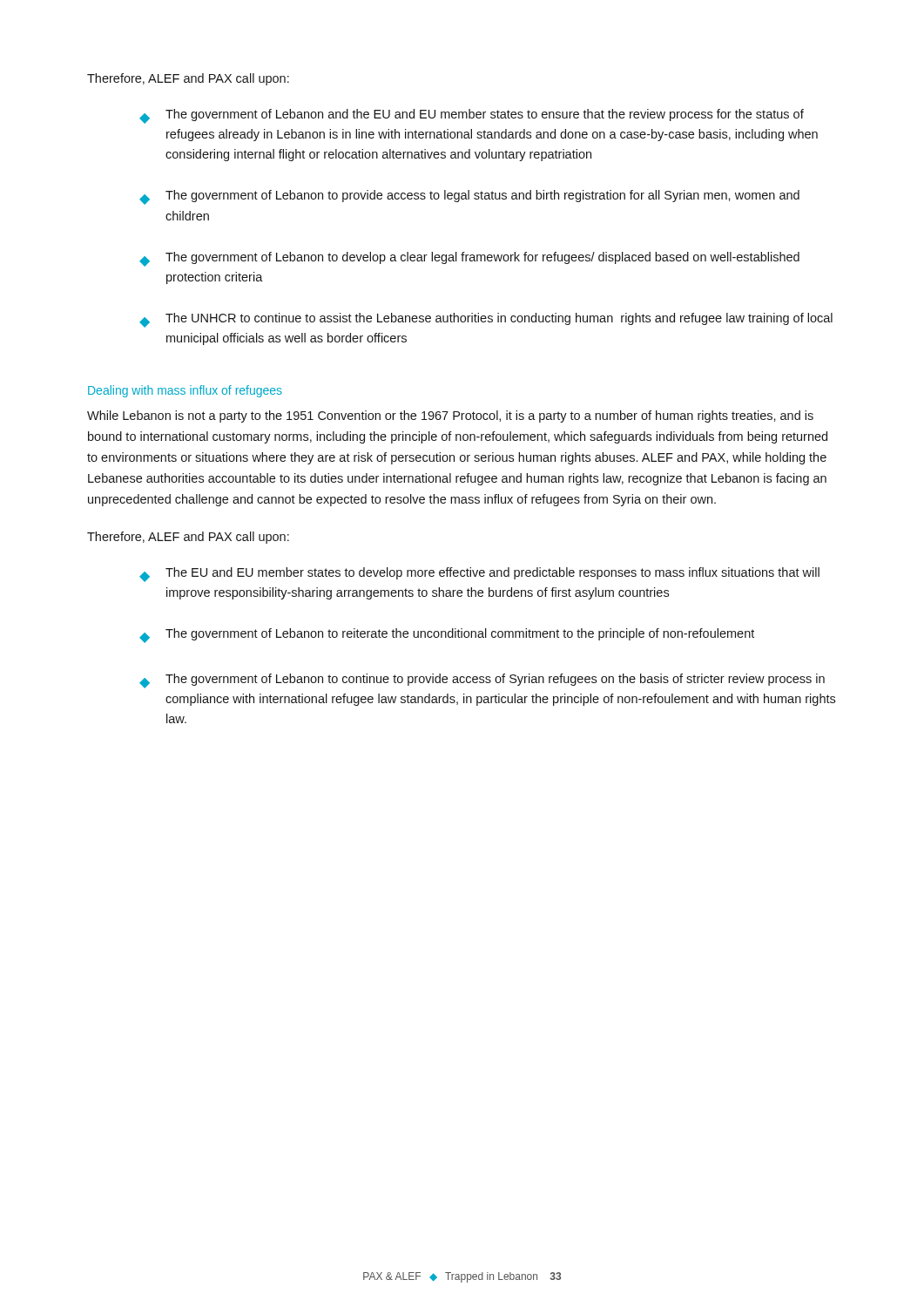924x1307 pixels.
Task: Click on the list item with the text "◆ The EU and EU member states to"
Action: point(488,583)
